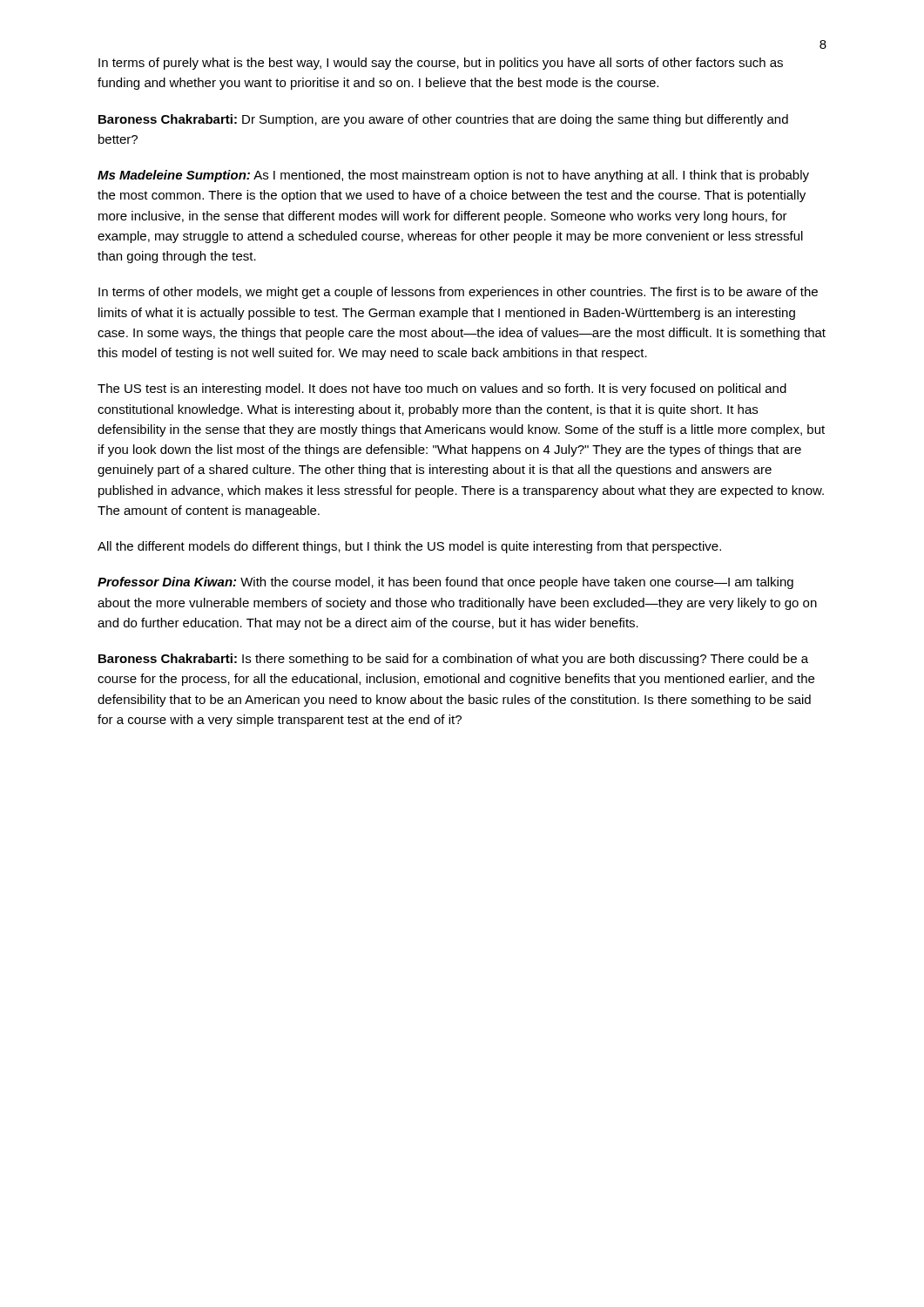924x1307 pixels.
Task: Select the block starting "In terms of other models, we might get"
Action: pos(462,322)
